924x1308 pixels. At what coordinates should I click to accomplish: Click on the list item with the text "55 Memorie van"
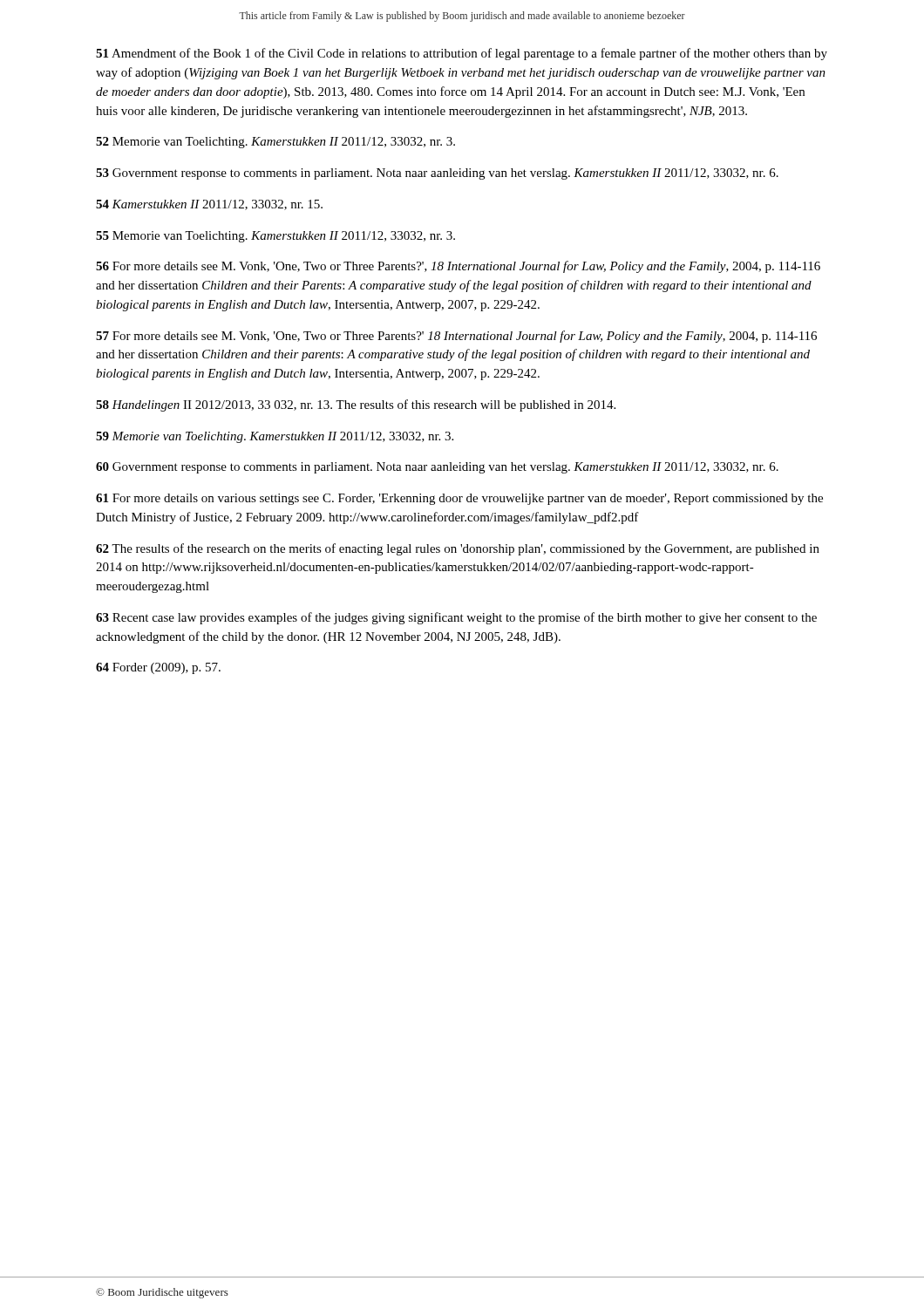462,236
